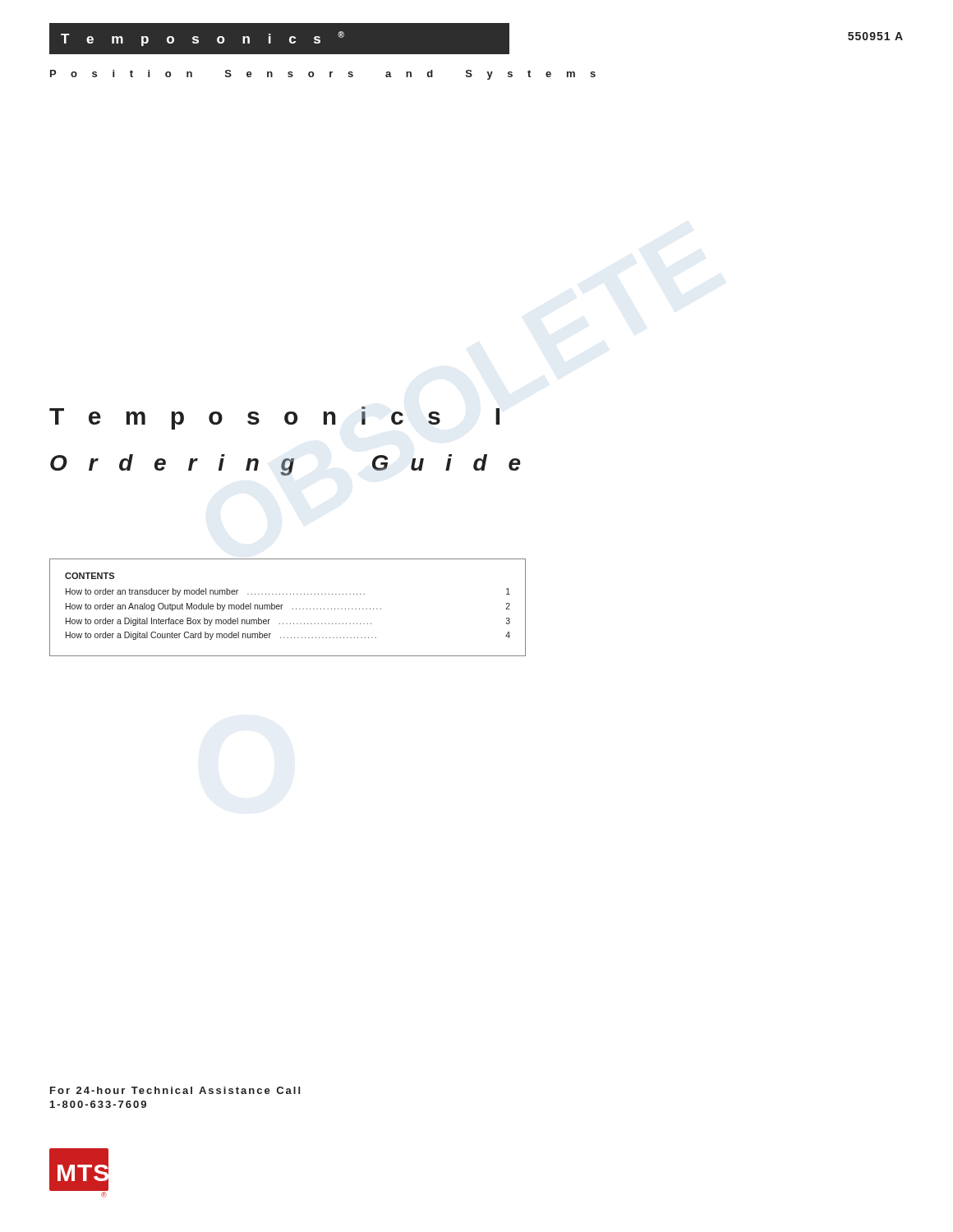Find the table that mentions "CONTENTS How to"
The width and height of the screenshot is (953, 1232).
point(288,607)
